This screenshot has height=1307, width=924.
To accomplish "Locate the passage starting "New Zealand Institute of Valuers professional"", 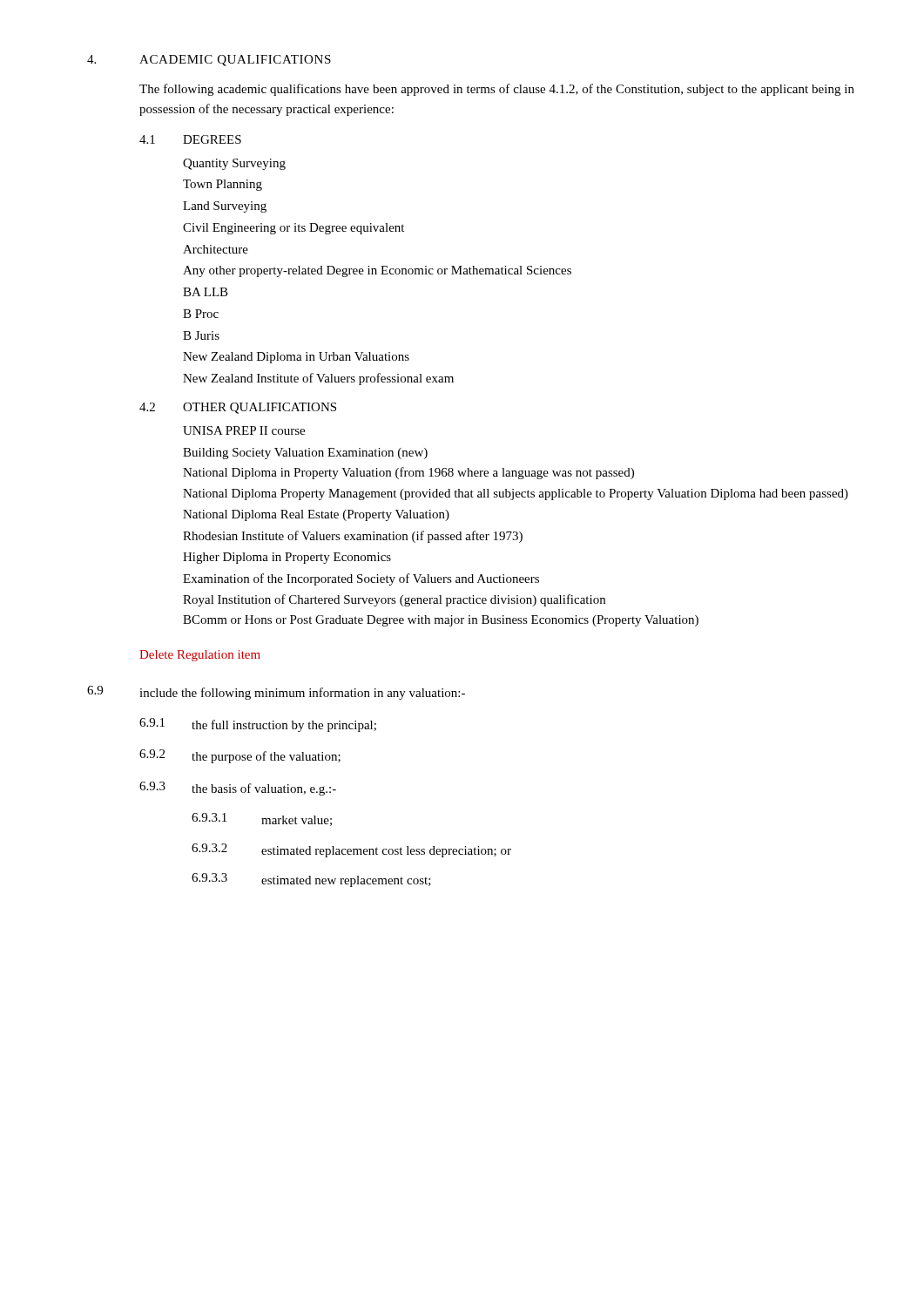I will point(318,378).
